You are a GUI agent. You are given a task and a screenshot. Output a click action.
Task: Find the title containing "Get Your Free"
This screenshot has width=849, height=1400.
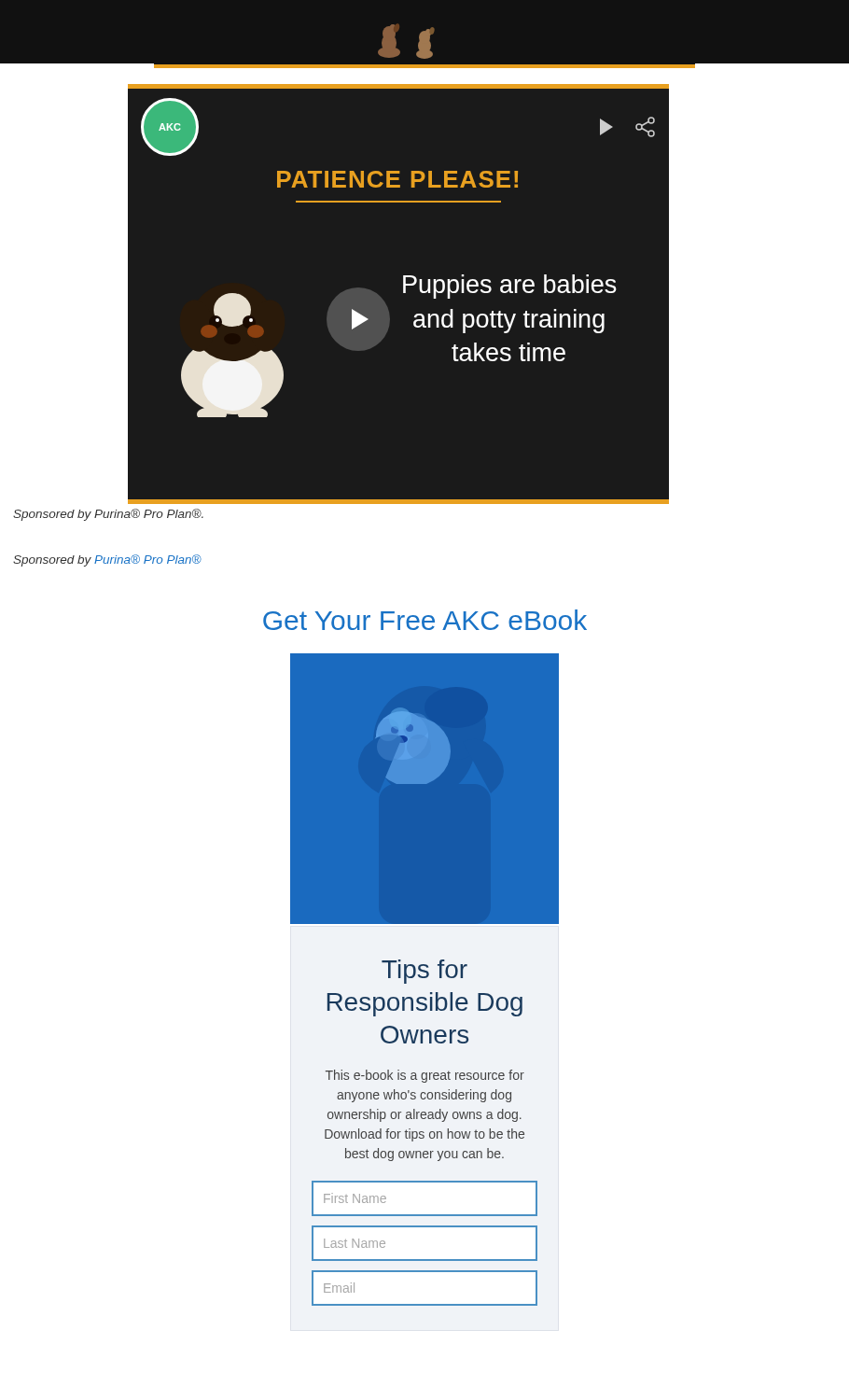coord(424,620)
